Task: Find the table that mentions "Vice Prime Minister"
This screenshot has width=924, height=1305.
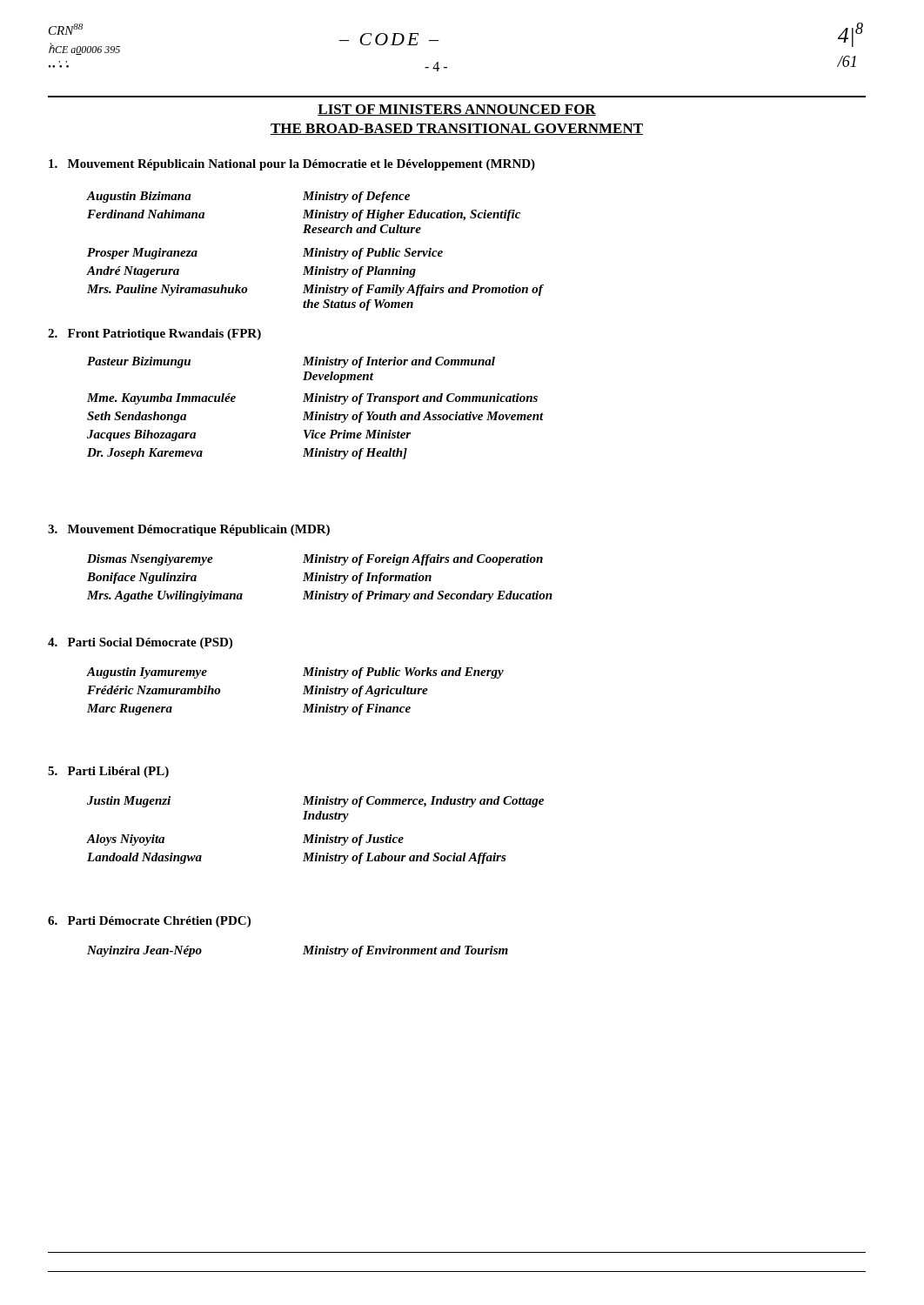Action: tap(470, 407)
